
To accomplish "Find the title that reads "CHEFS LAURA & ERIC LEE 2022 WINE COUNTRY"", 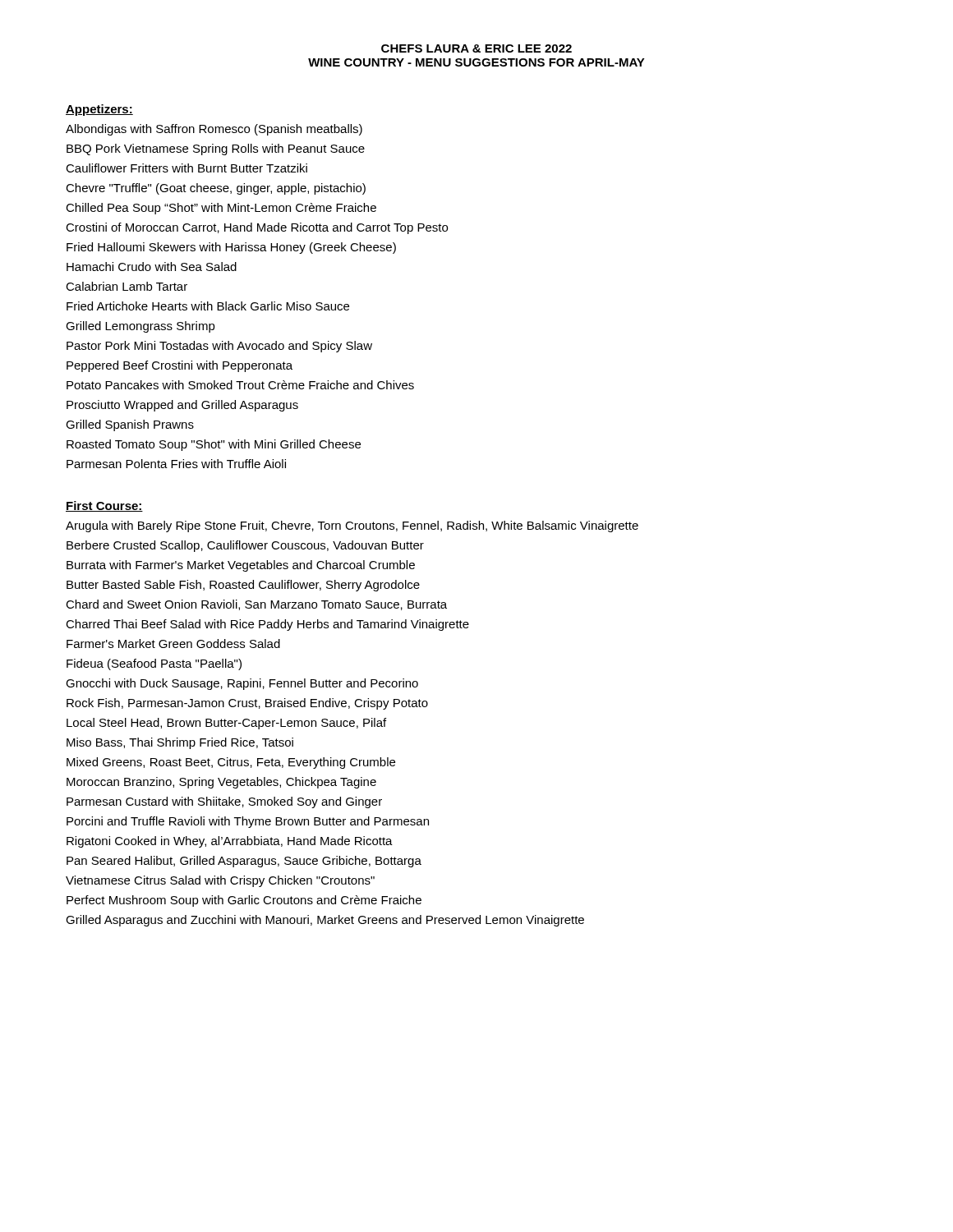I will point(476,55).
